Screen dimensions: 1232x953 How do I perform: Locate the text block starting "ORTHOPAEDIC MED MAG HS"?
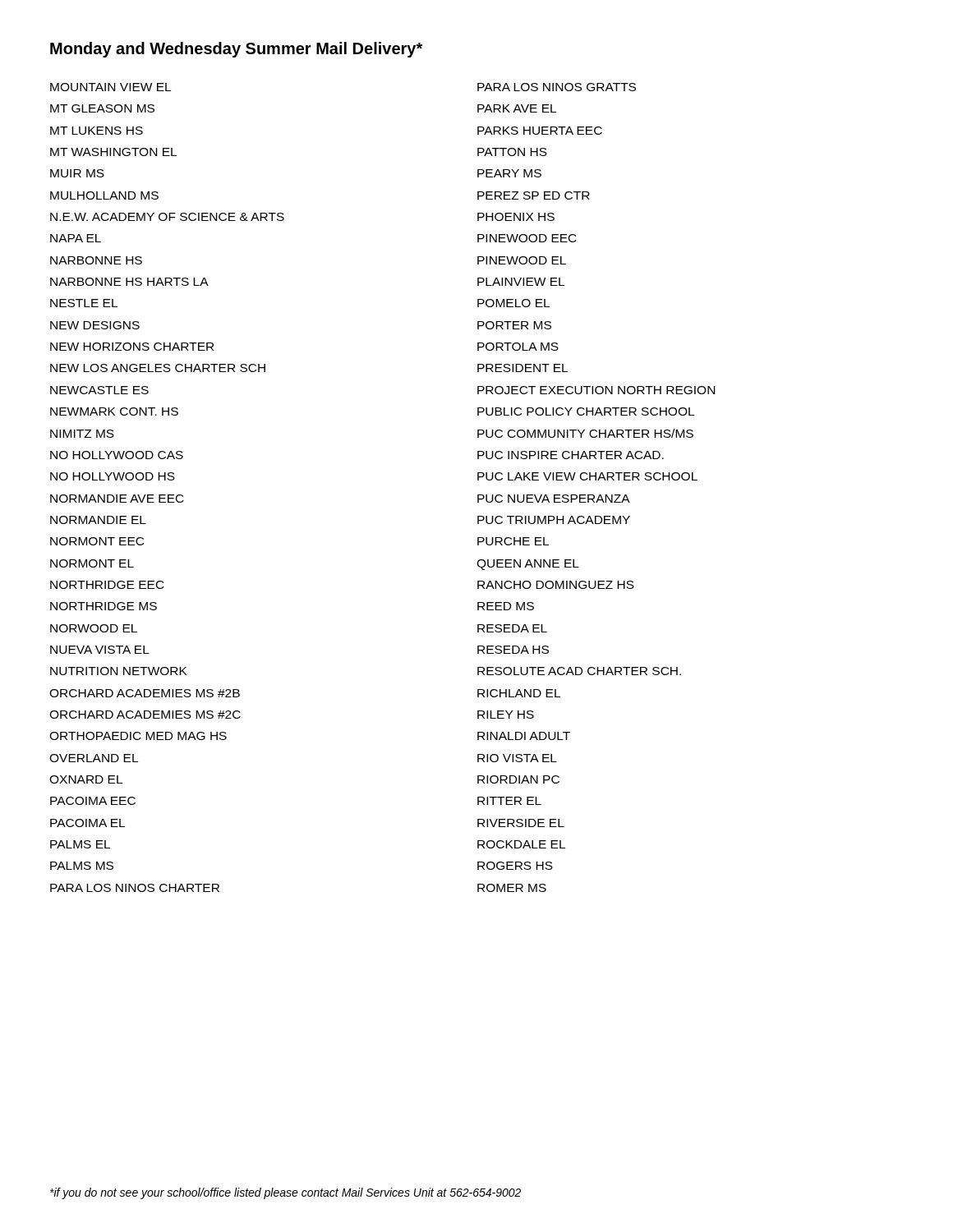click(138, 736)
